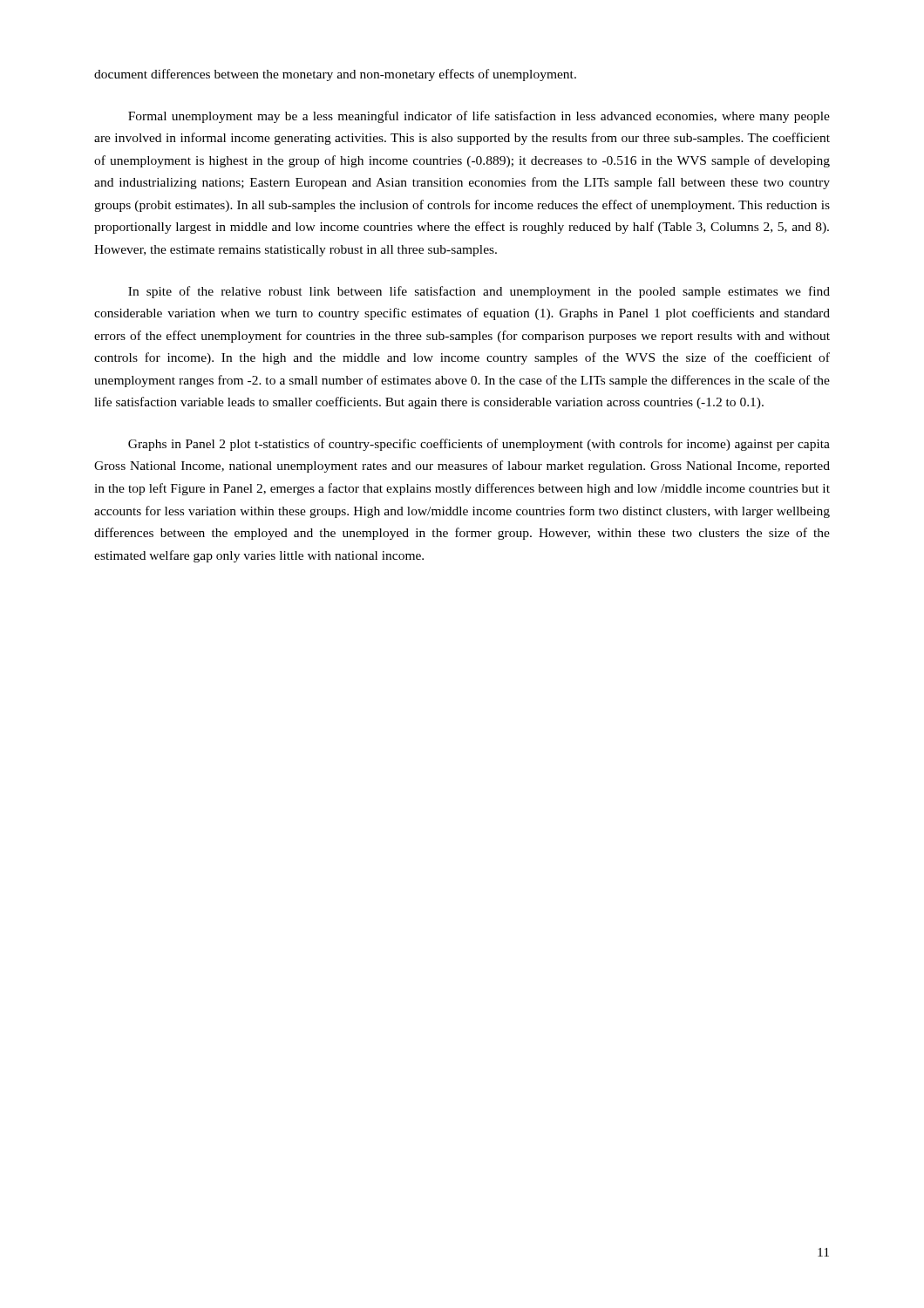
Task: Select the text block containing "document differences between the monetary and non-monetary"
Action: point(462,74)
